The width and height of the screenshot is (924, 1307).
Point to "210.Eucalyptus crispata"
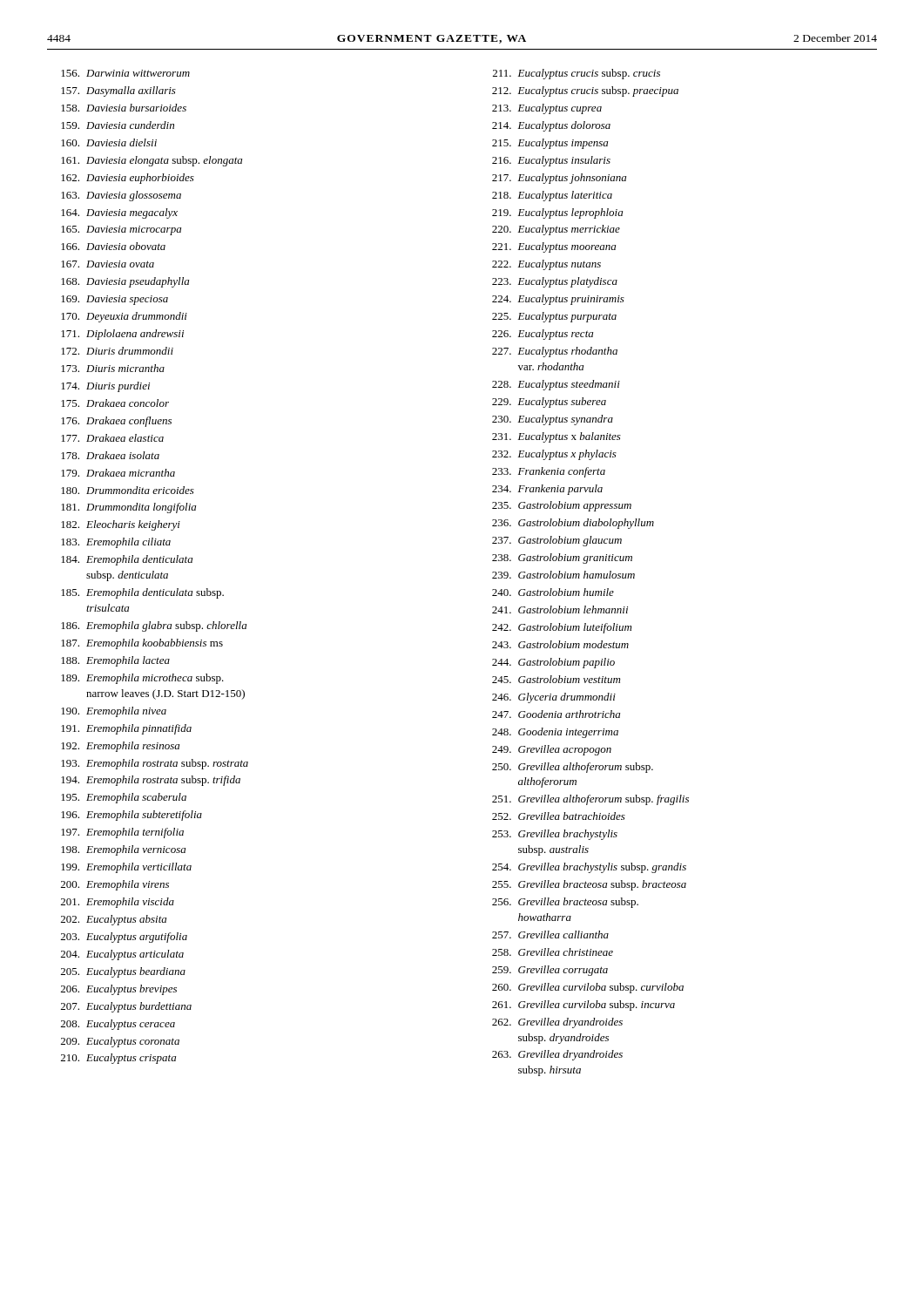click(x=112, y=1058)
